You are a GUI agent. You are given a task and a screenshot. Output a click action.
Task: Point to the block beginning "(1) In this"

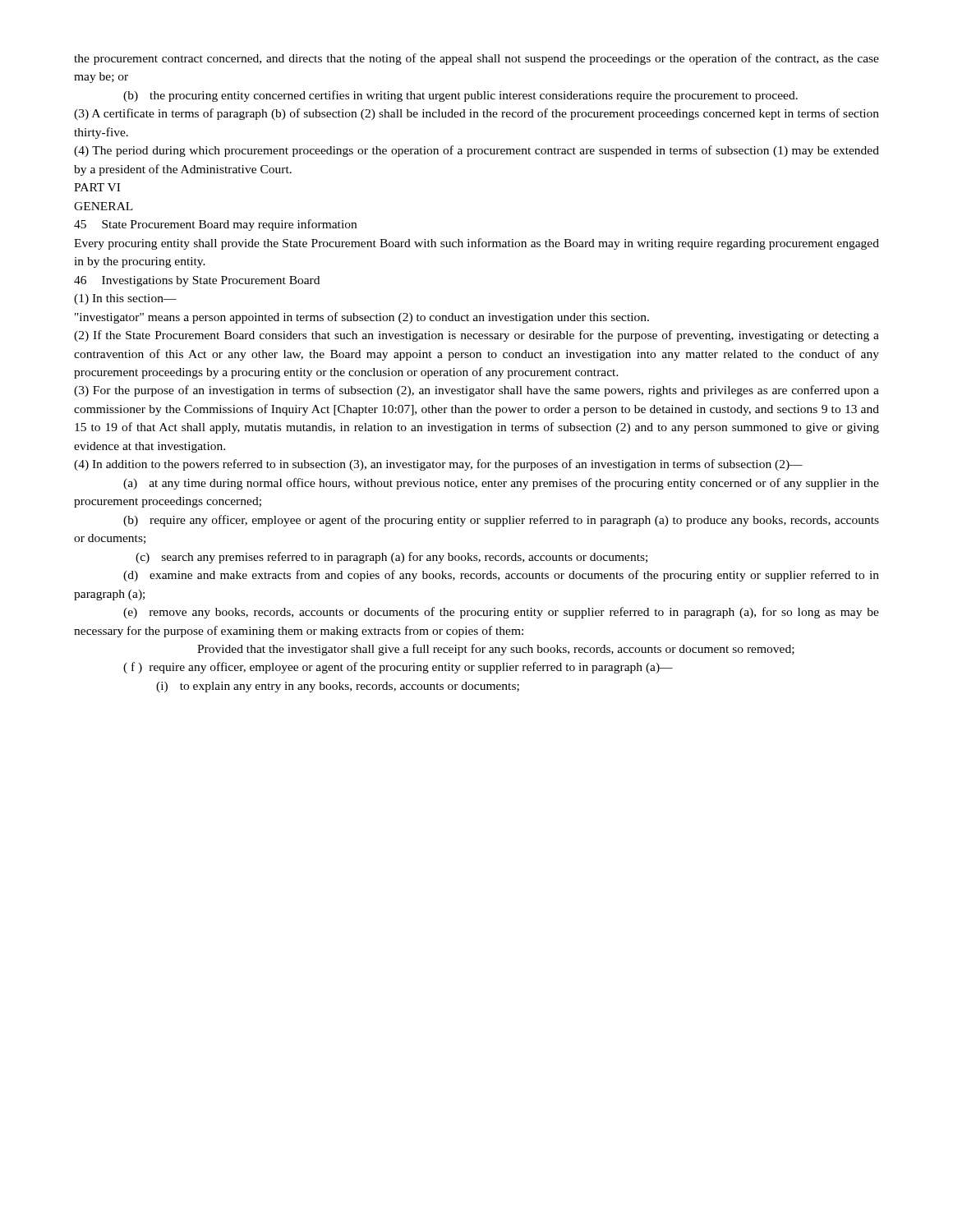click(x=125, y=298)
